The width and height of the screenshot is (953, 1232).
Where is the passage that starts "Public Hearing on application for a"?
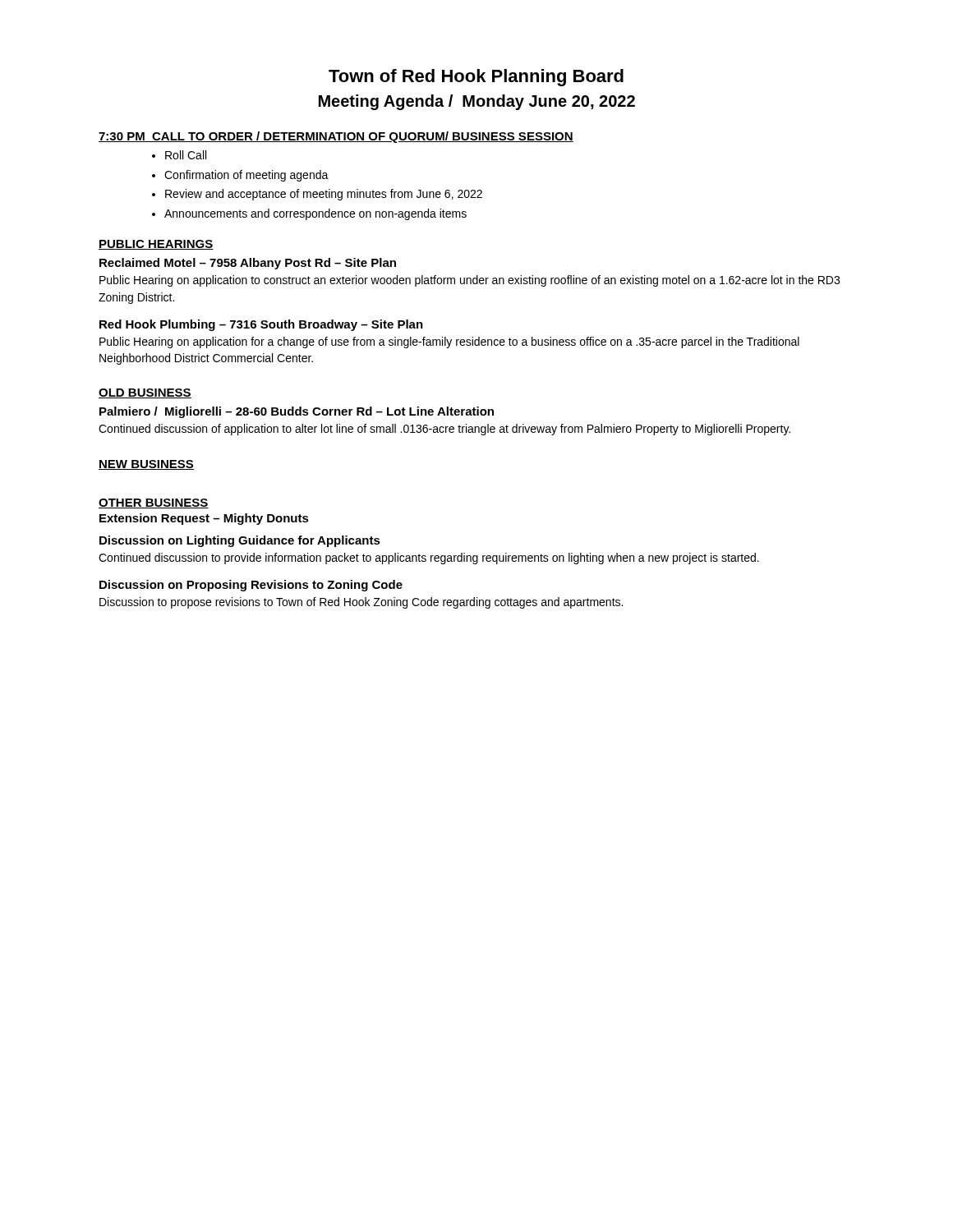[x=449, y=350]
